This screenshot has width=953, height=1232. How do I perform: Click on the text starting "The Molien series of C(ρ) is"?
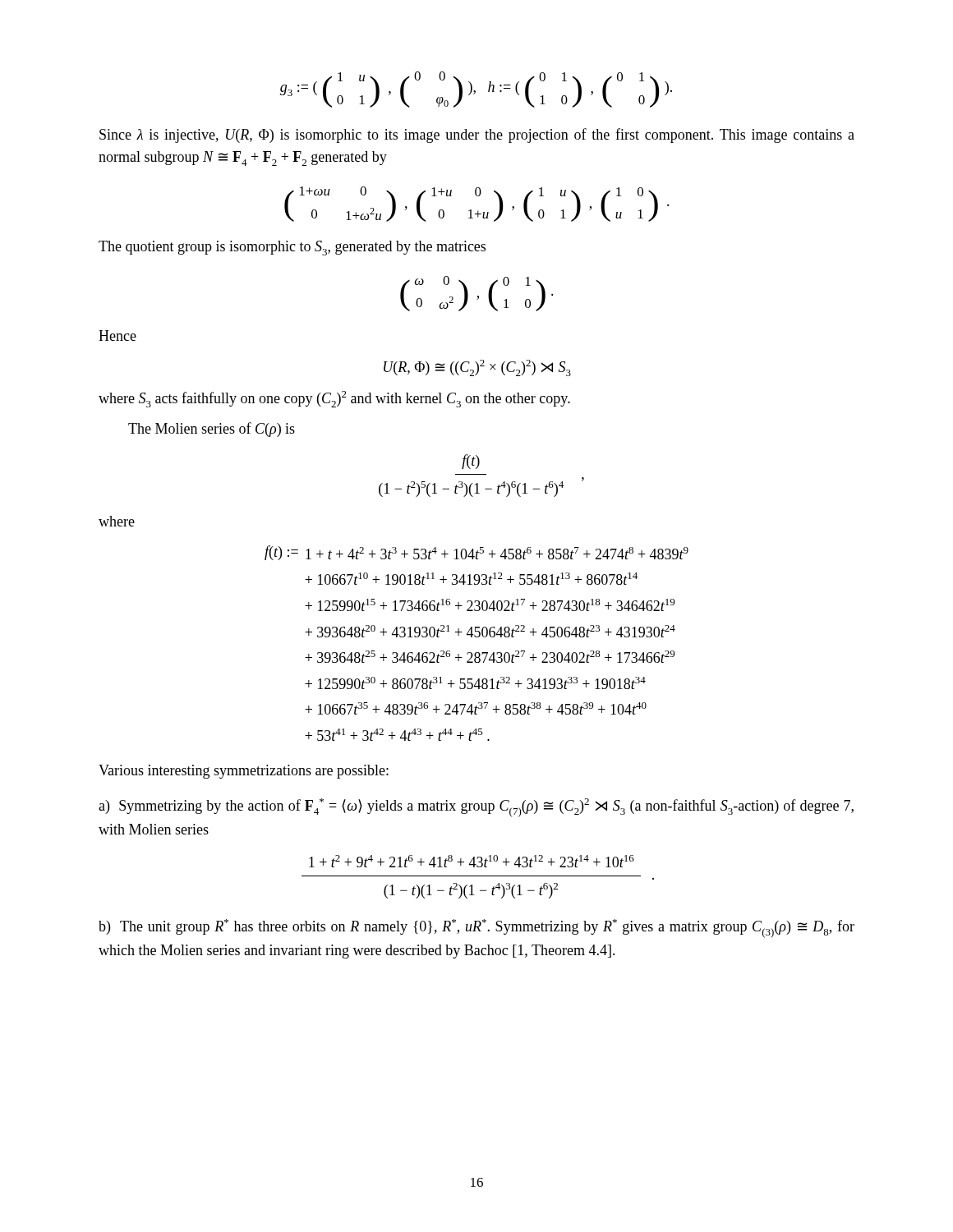coord(212,428)
